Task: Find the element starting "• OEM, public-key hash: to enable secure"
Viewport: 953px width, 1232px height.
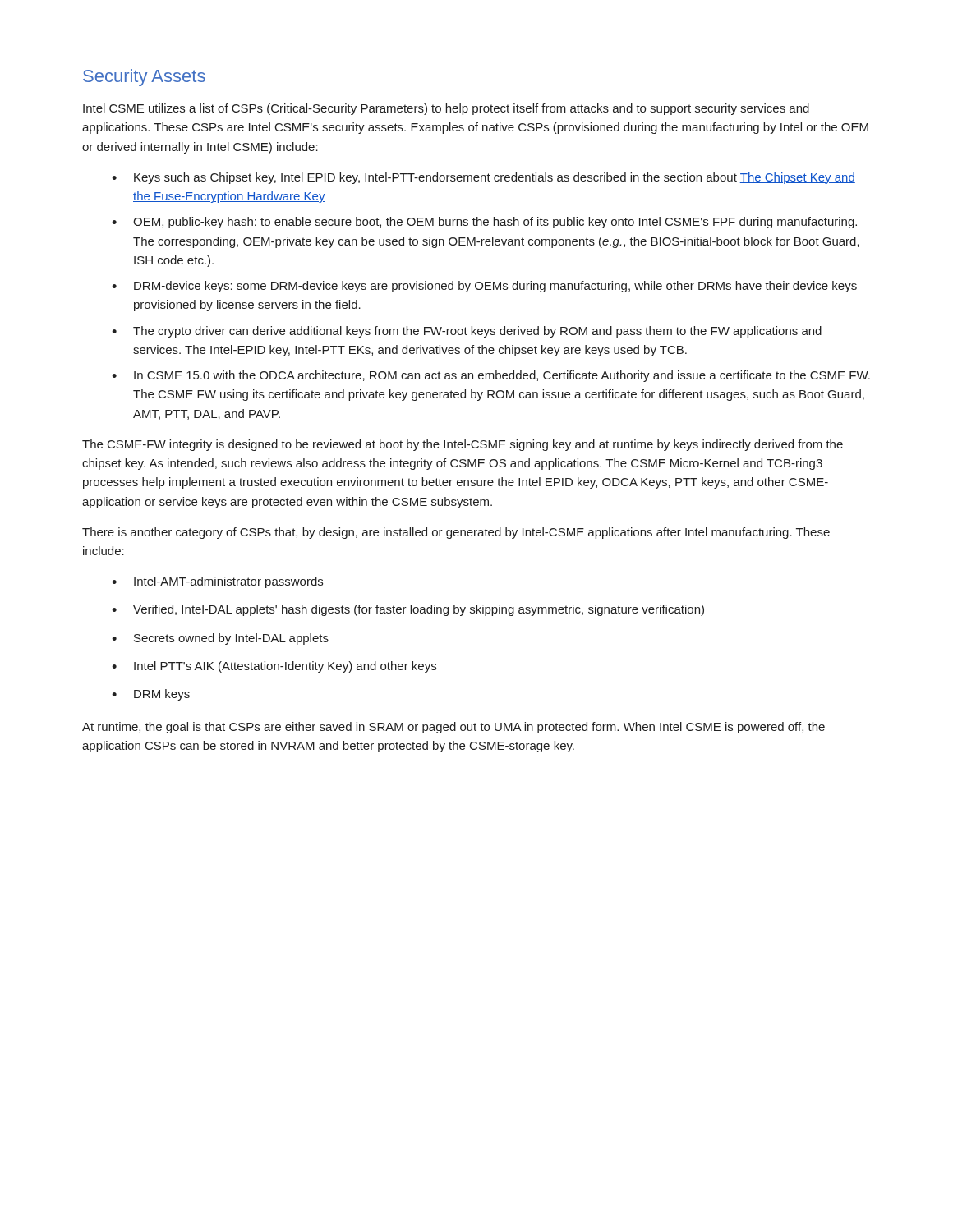Action: tap(491, 241)
